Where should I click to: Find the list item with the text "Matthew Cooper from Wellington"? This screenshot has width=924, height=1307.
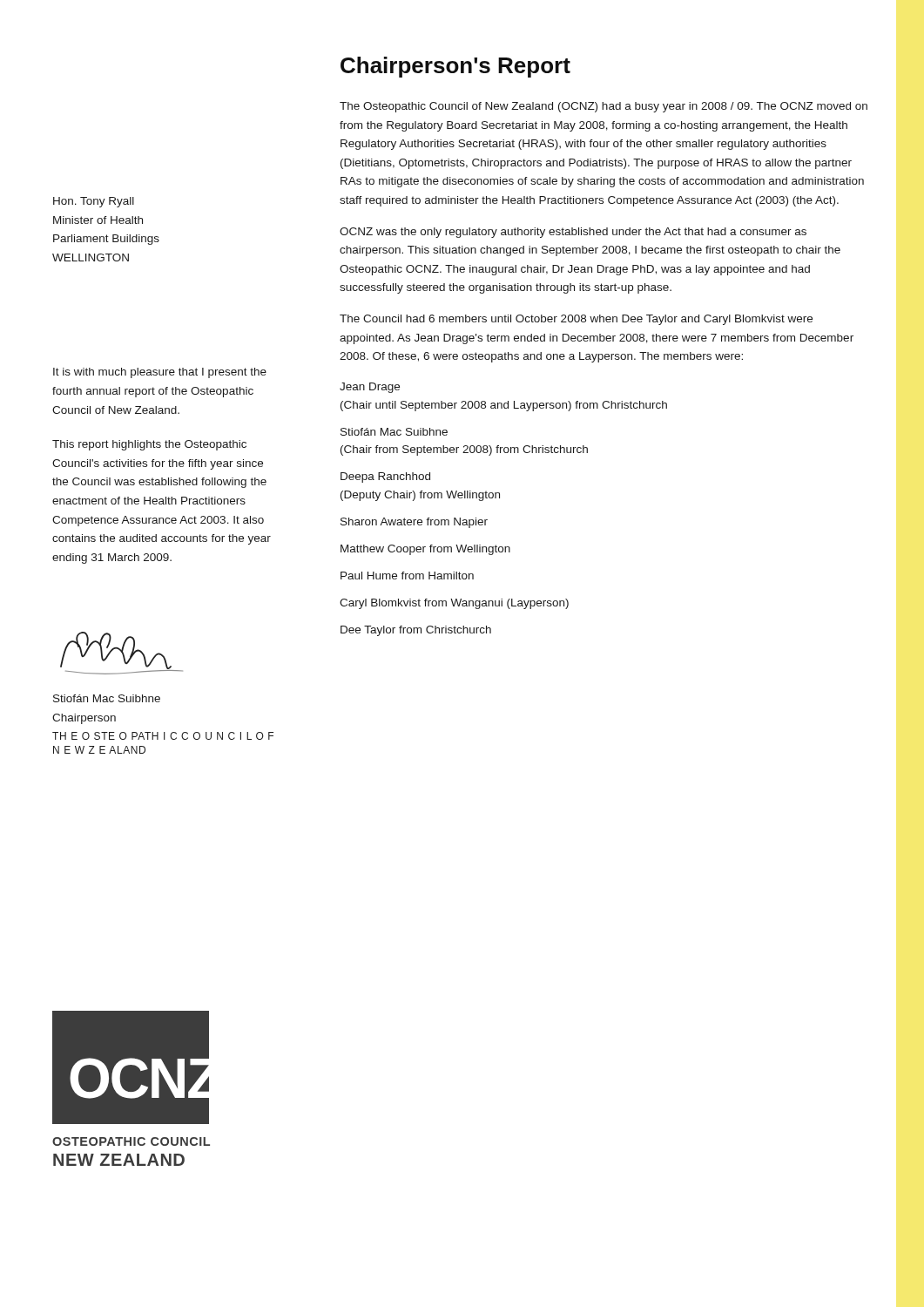tap(425, 549)
